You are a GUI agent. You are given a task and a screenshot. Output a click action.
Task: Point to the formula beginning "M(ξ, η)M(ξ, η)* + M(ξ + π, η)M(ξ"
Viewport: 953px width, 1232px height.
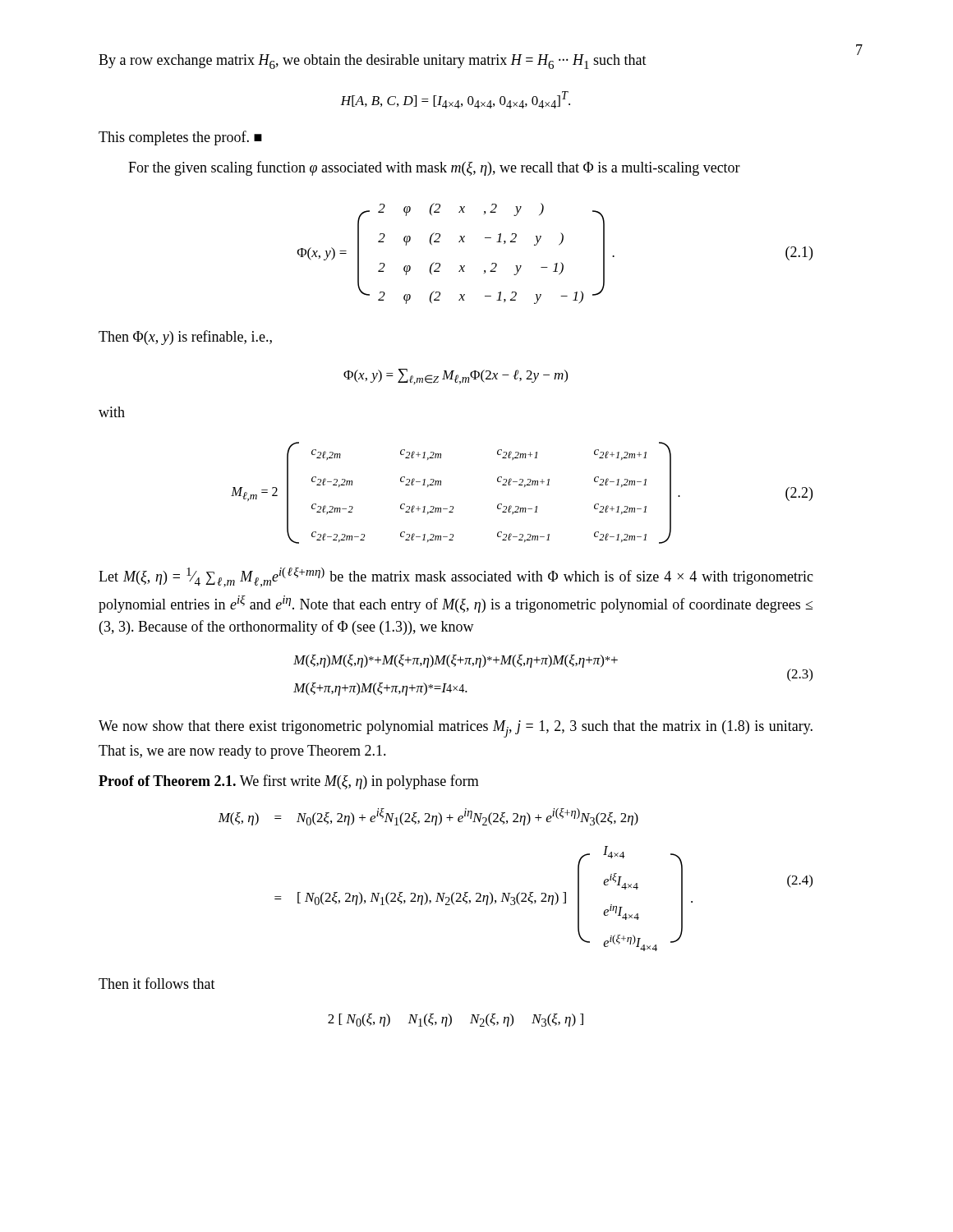pyautogui.click(x=456, y=674)
